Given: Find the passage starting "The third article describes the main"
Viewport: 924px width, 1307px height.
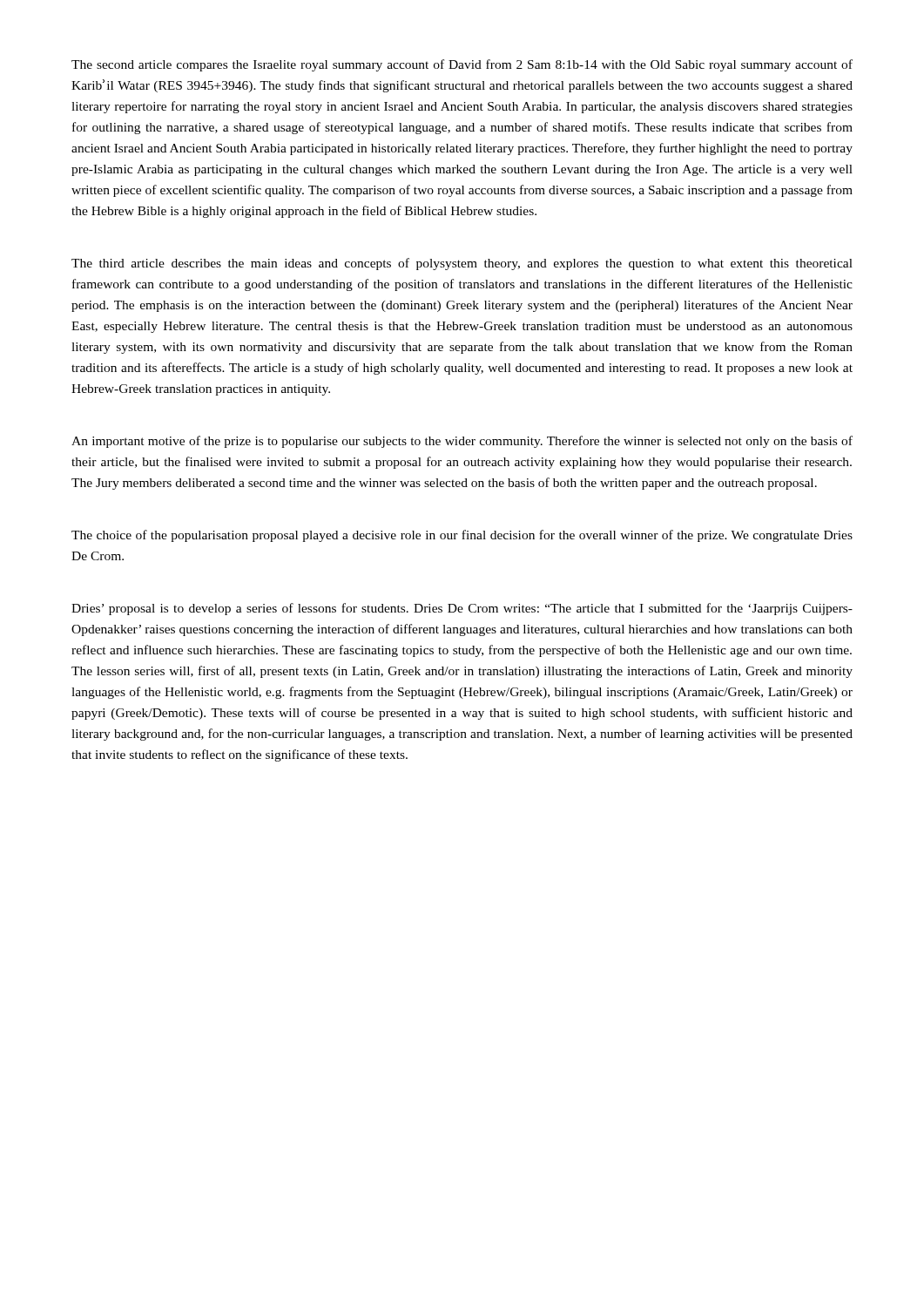Looking at the screenshot, I should [x=462, y=326].
